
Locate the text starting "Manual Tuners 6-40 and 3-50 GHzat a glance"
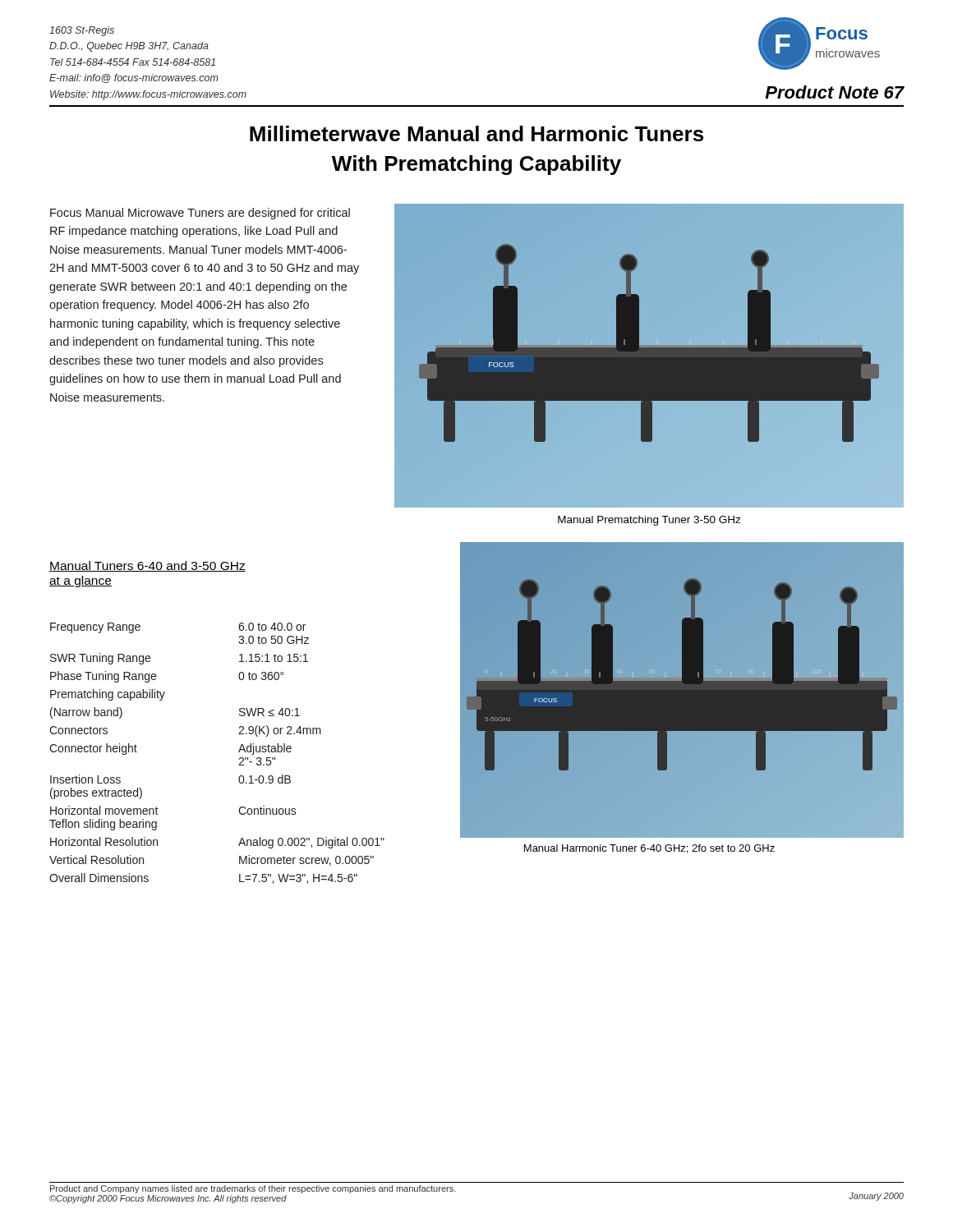click(147, 573)
